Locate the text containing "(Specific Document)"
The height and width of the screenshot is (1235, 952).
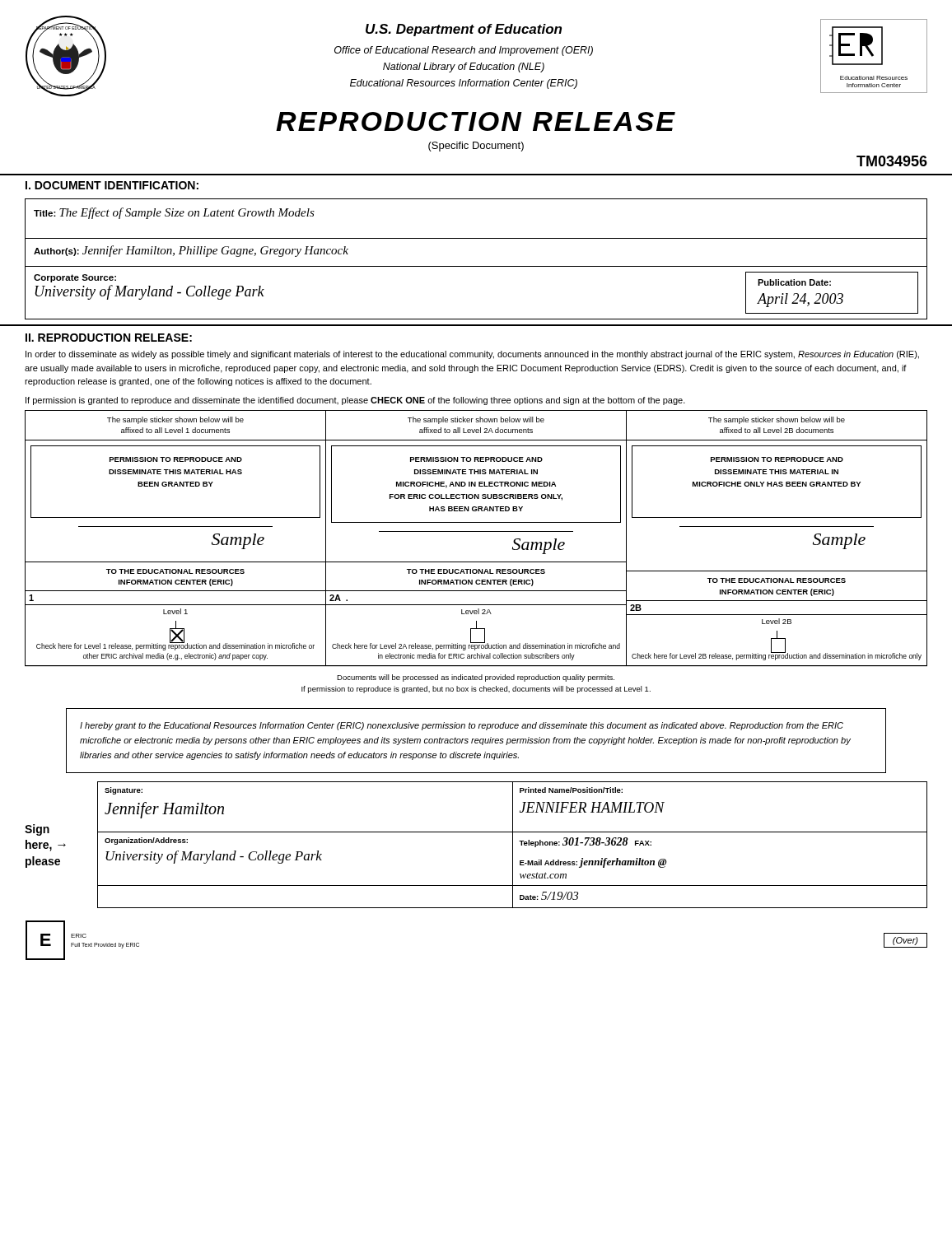coord(476,145)
